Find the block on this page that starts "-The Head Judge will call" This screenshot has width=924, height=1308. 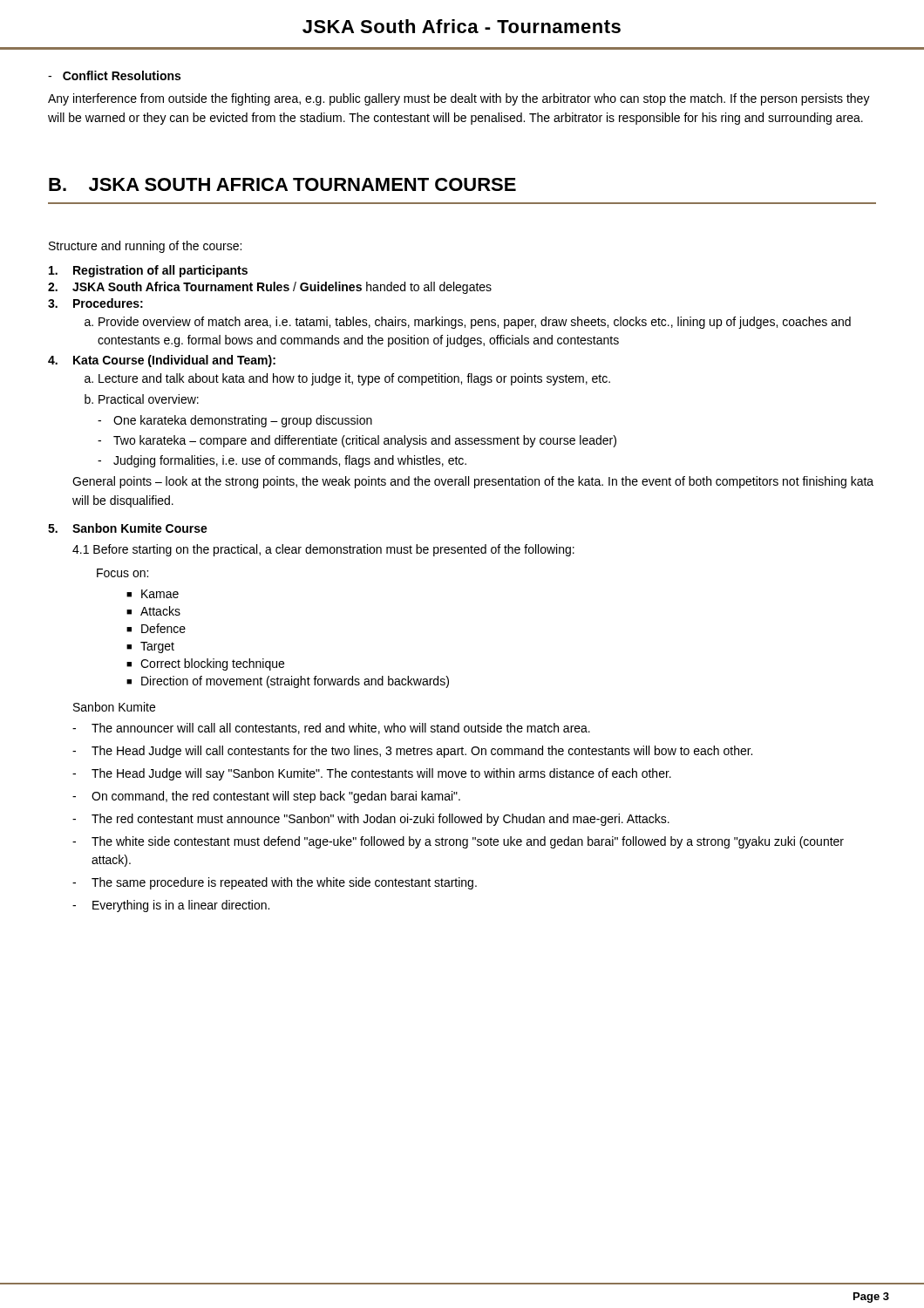[x=413, y=752]
